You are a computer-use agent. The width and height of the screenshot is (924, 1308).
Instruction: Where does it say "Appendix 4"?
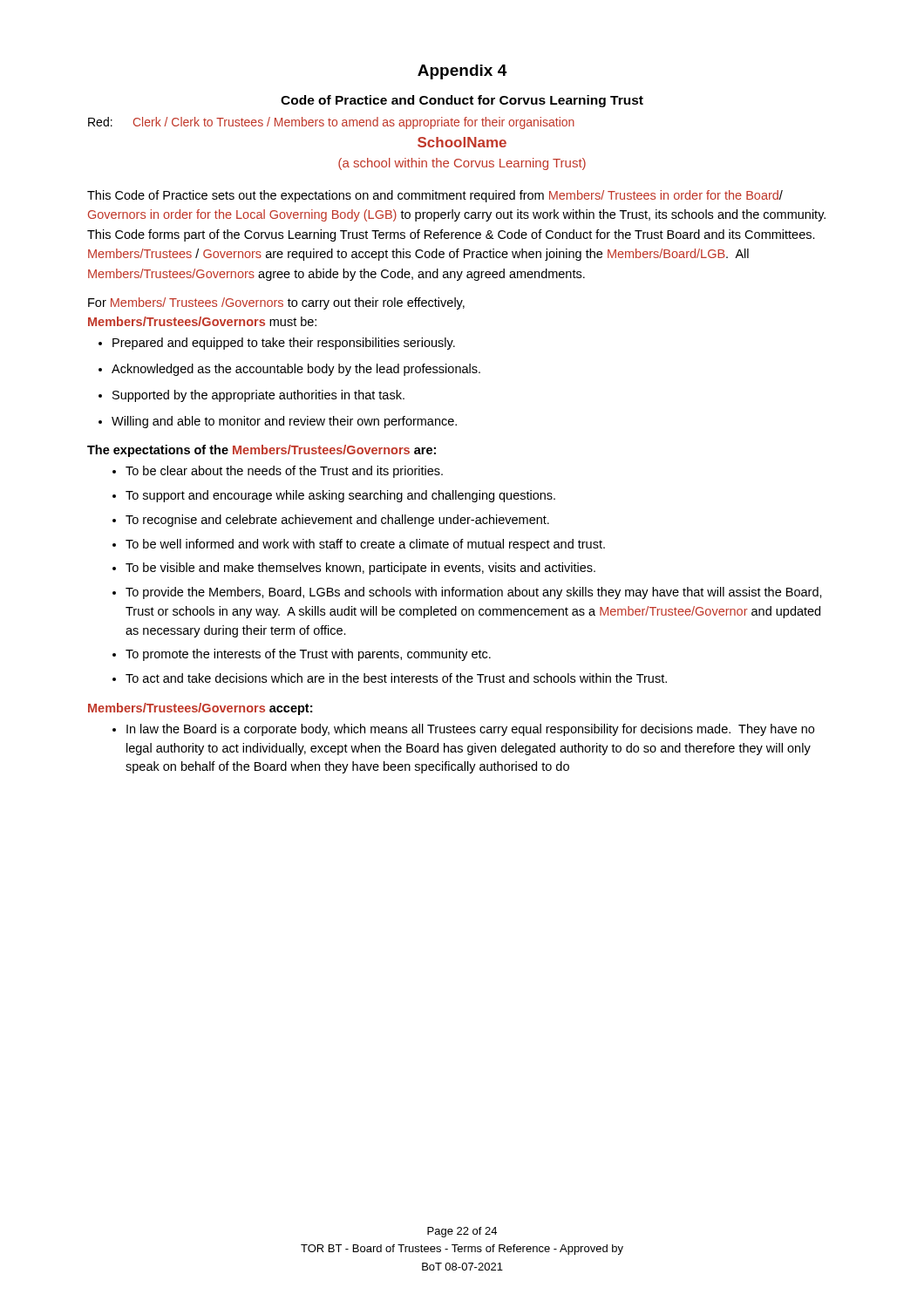(x=462, y=70)
